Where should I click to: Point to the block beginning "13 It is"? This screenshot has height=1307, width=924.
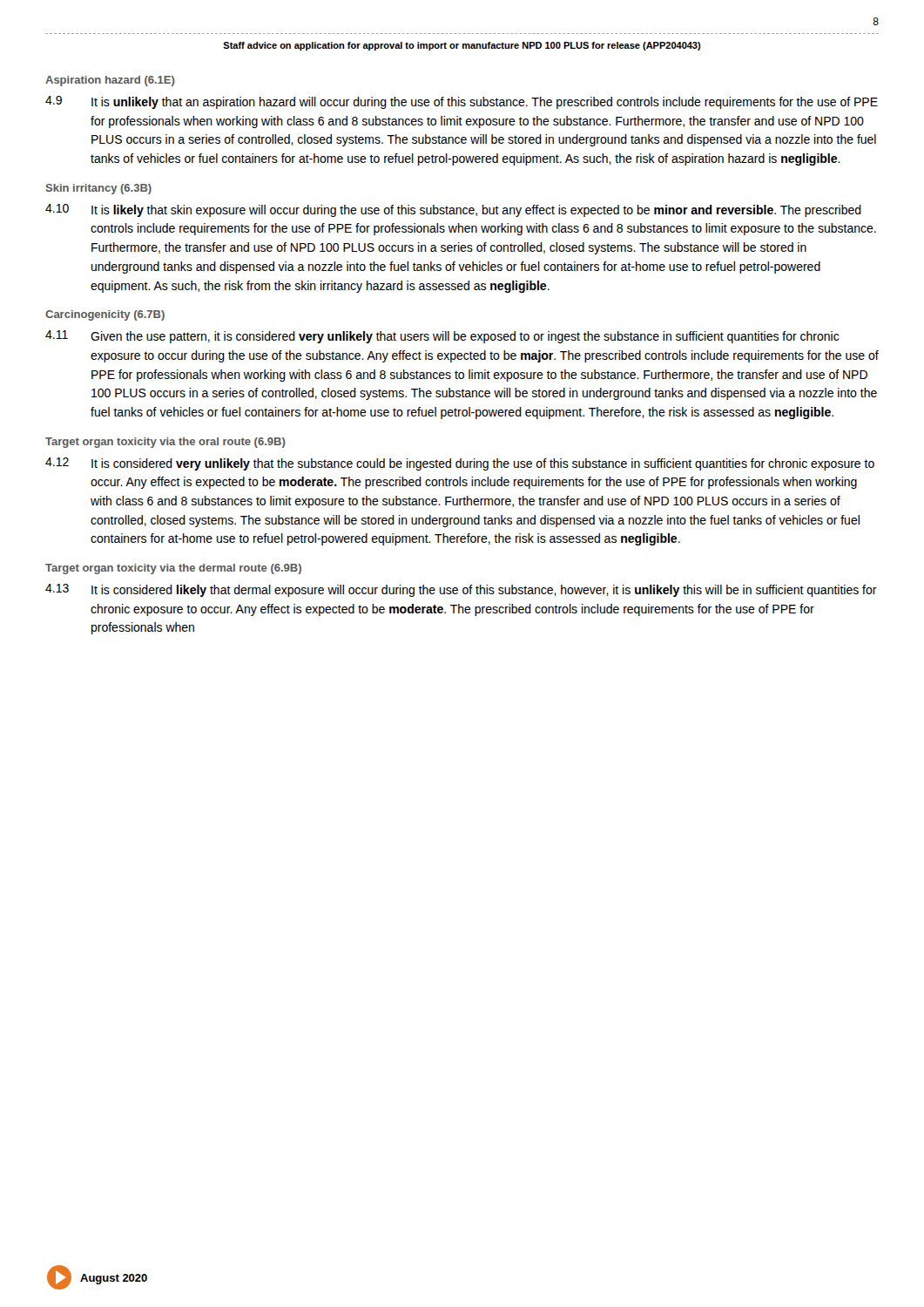tap(462, 610)
